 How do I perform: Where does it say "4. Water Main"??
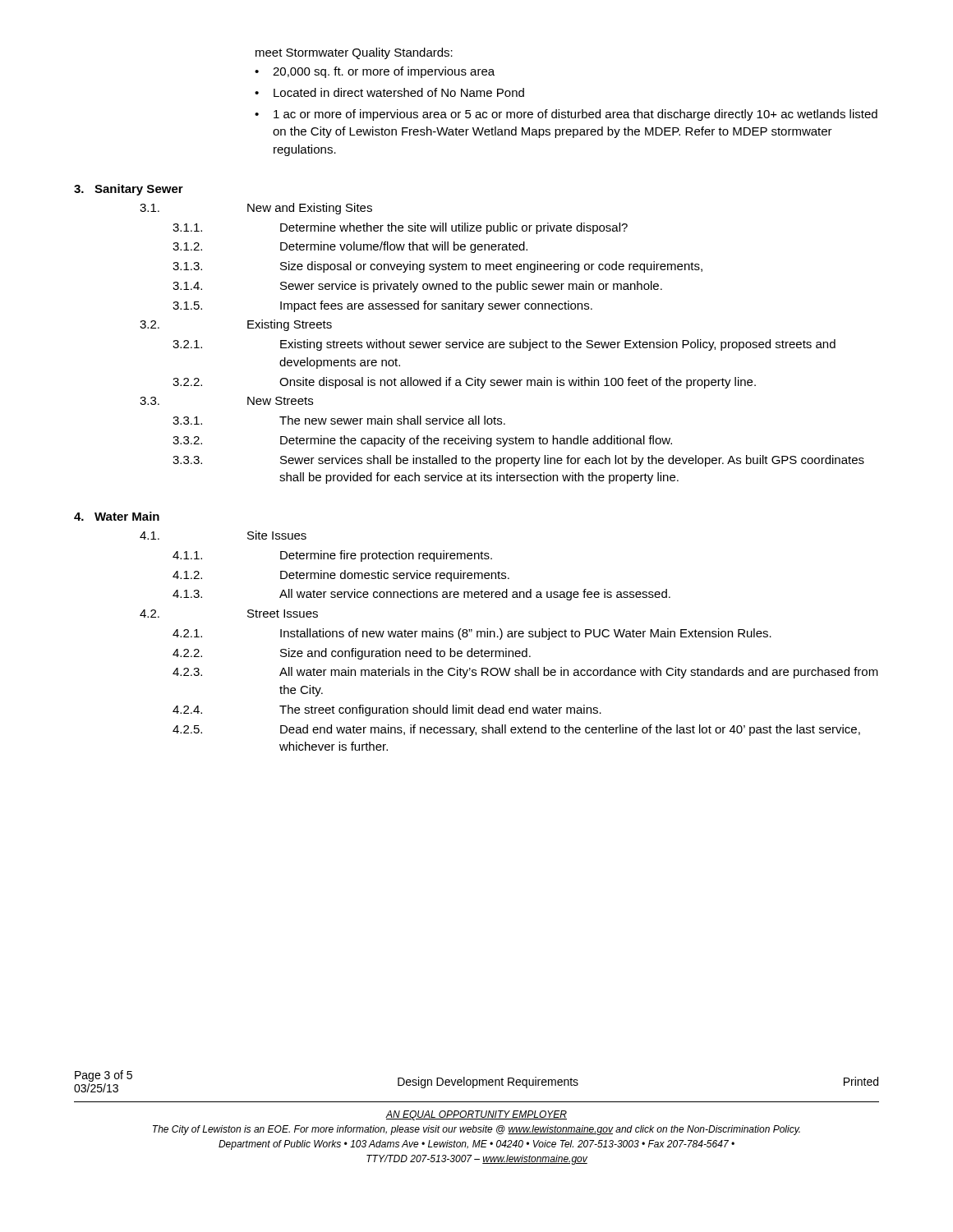click(x=117, y=516)
